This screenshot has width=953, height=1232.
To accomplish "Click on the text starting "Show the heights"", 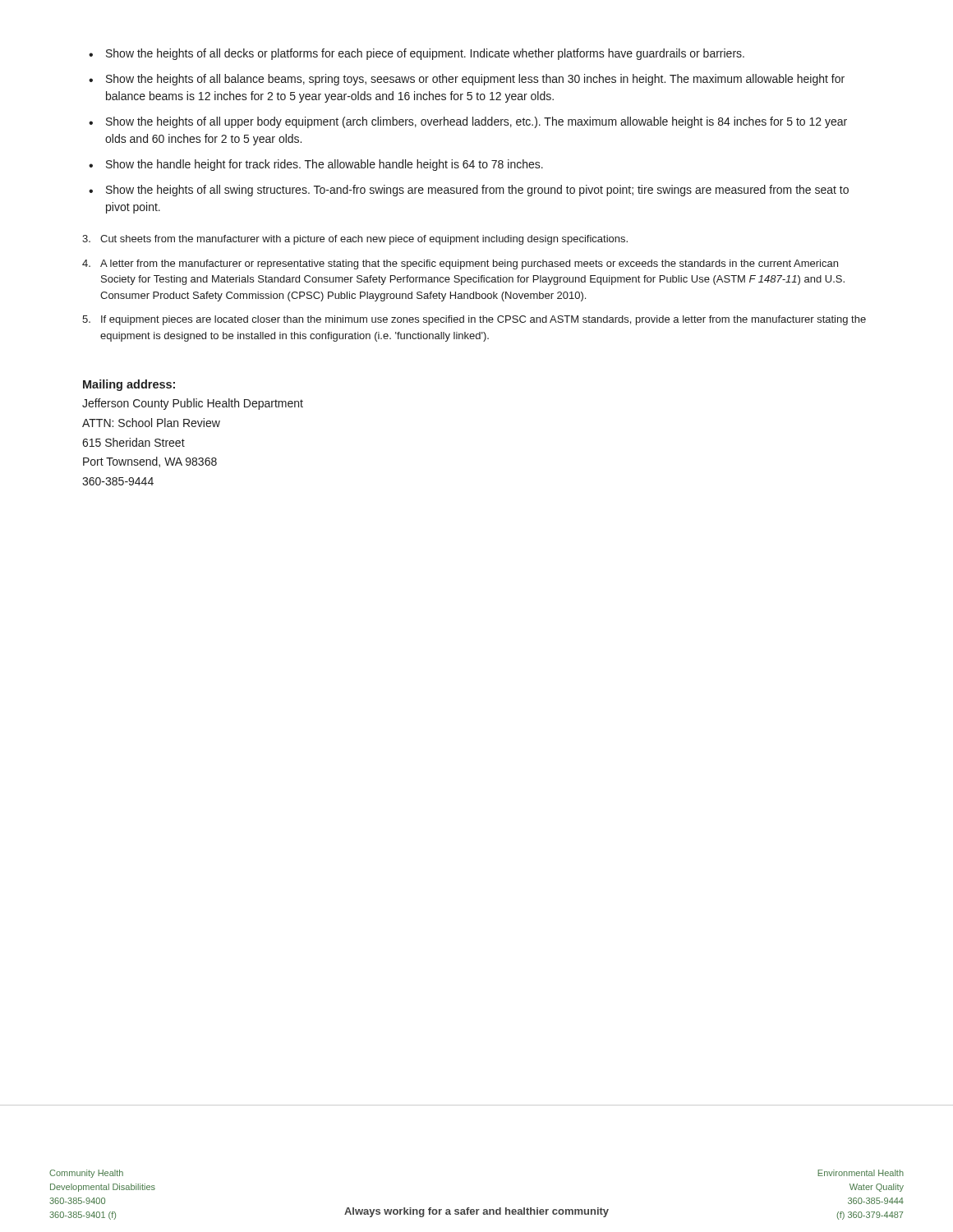I will pos(476,131).
